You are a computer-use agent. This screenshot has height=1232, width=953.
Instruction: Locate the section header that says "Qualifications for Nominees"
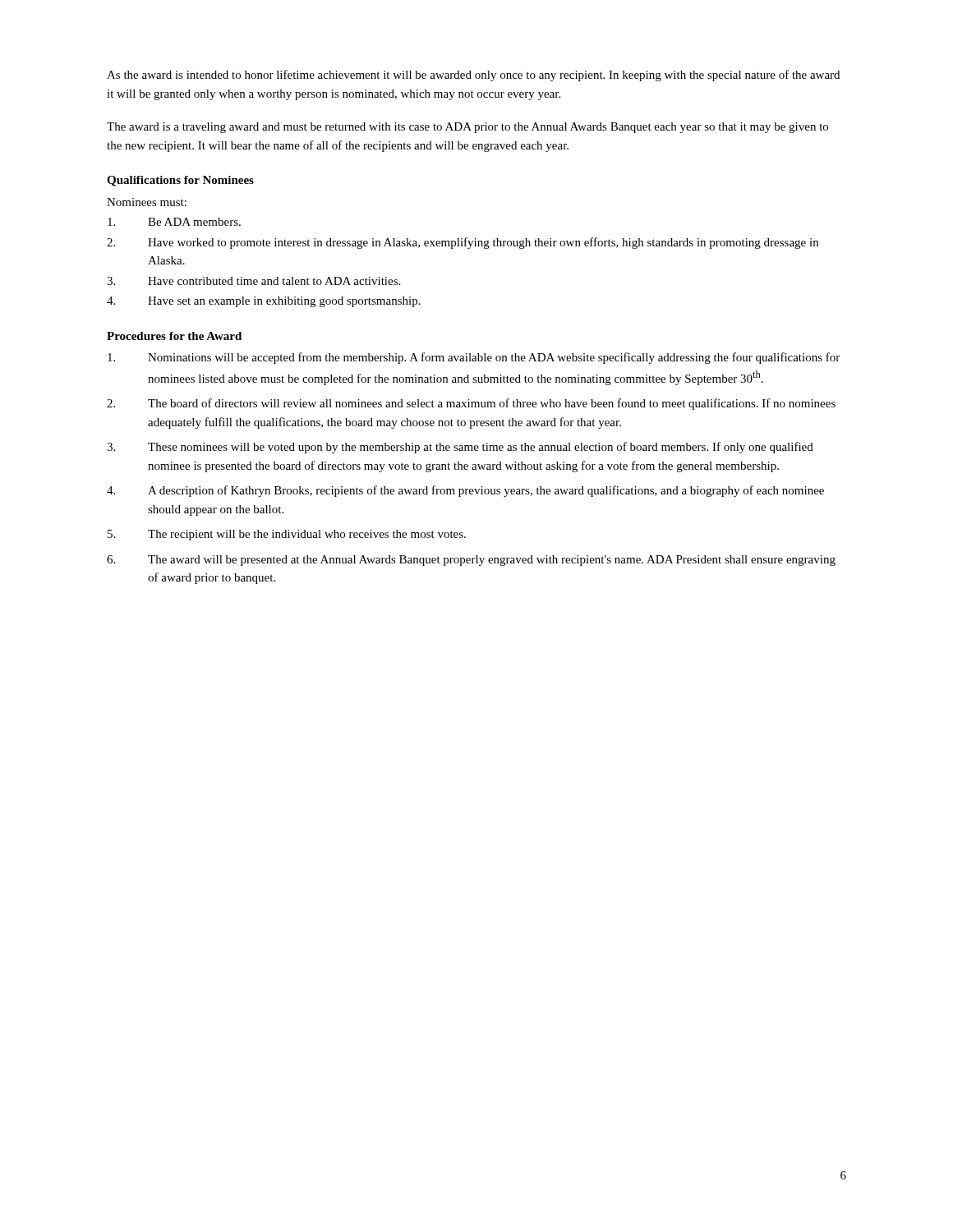point(180,180)
